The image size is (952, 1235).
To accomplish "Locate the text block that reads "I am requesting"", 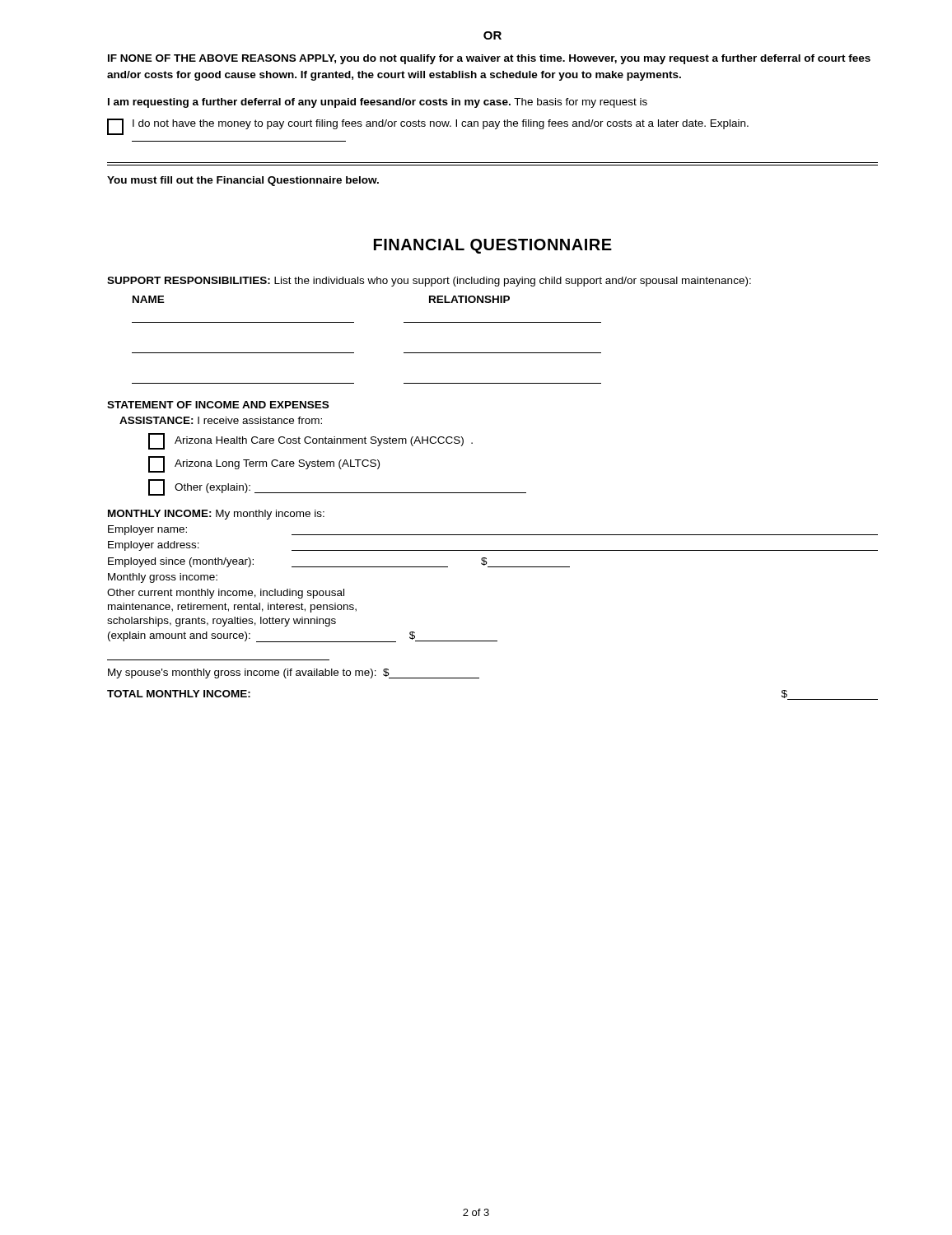I will click(377, 101).
